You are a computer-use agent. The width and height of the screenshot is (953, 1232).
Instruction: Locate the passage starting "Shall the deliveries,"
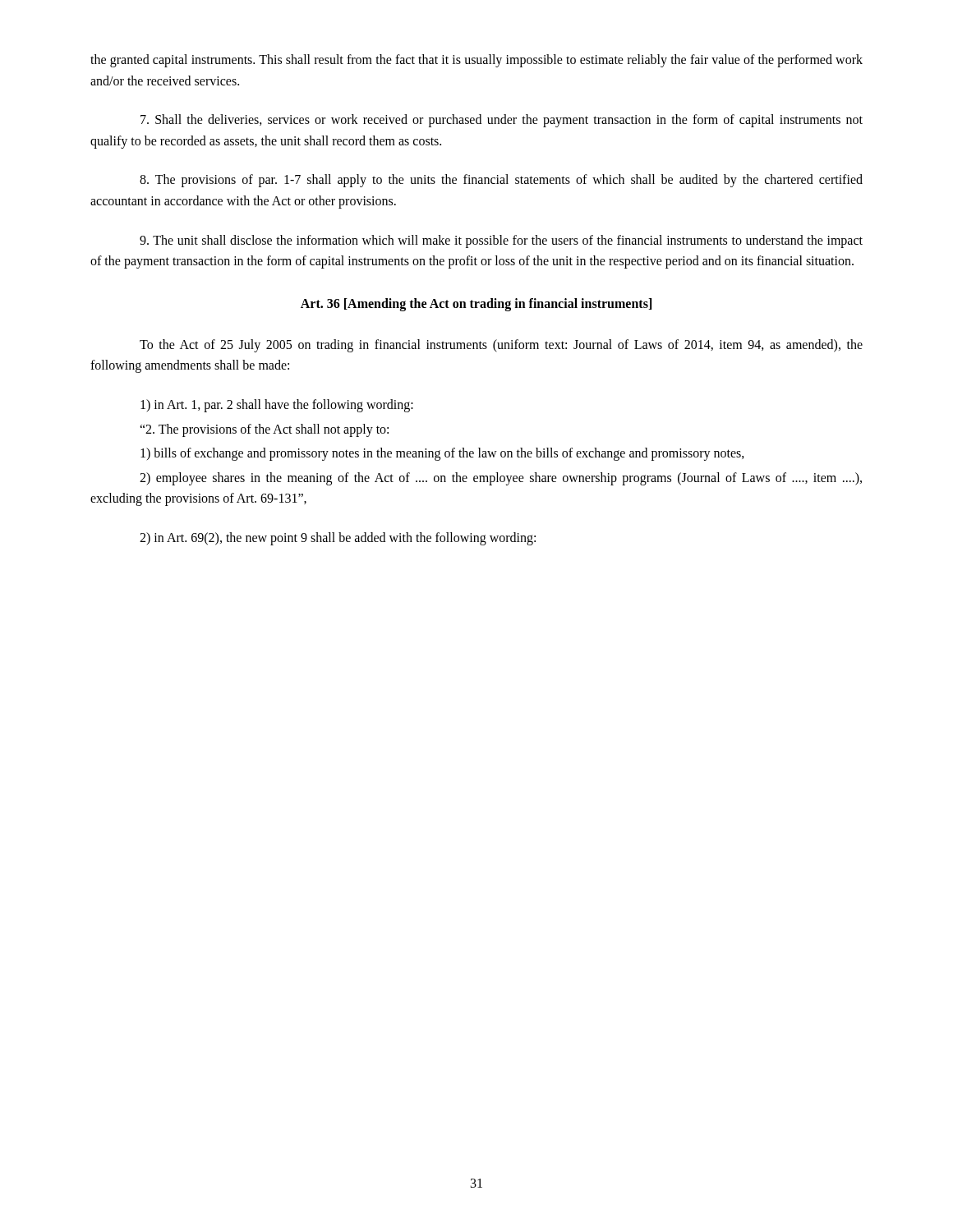(x=476, y=130)
